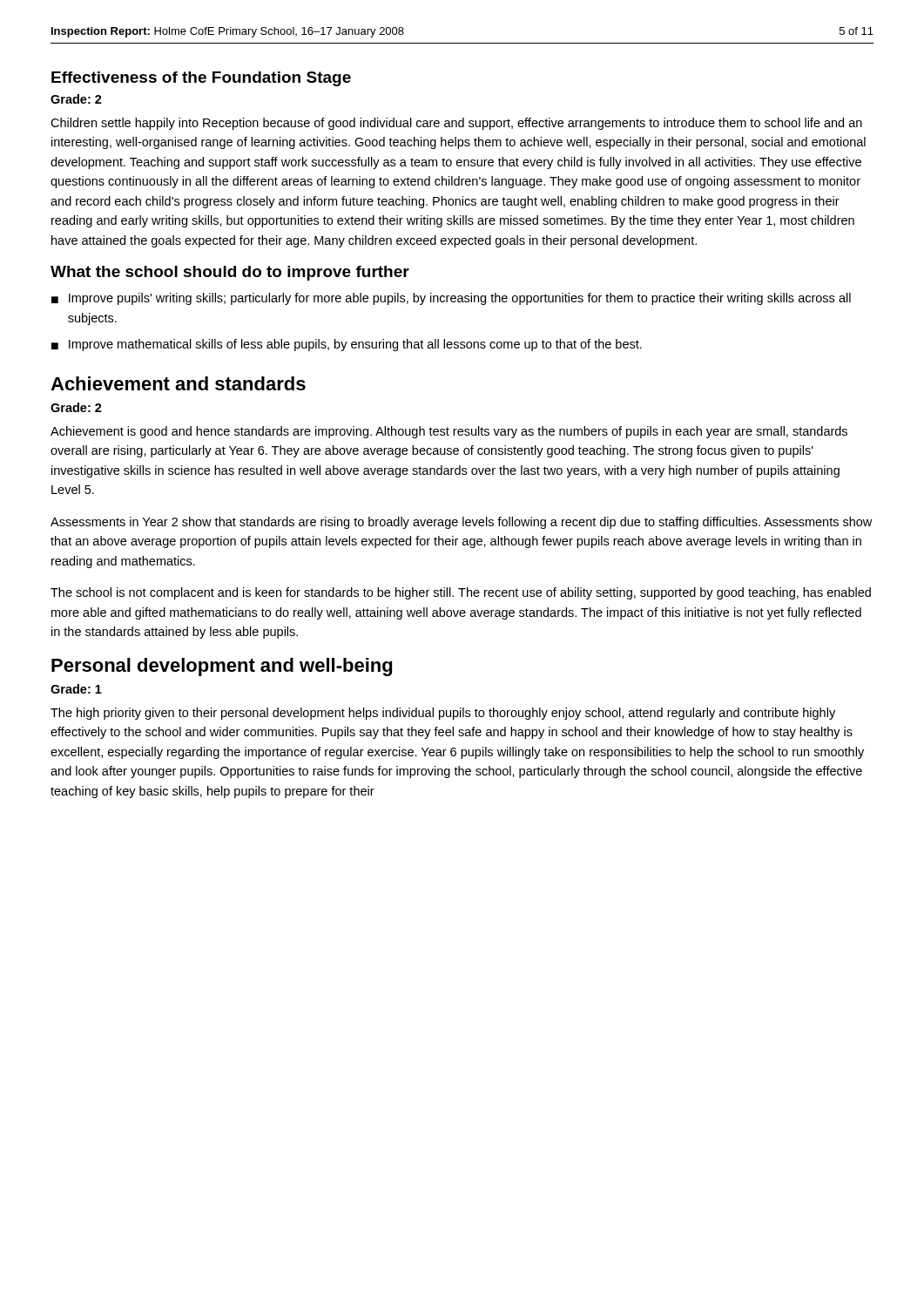
Task: Click the passage that begins "■ Improve mathematical skills"
Action: pyautogui.click(x=462, y=346)
